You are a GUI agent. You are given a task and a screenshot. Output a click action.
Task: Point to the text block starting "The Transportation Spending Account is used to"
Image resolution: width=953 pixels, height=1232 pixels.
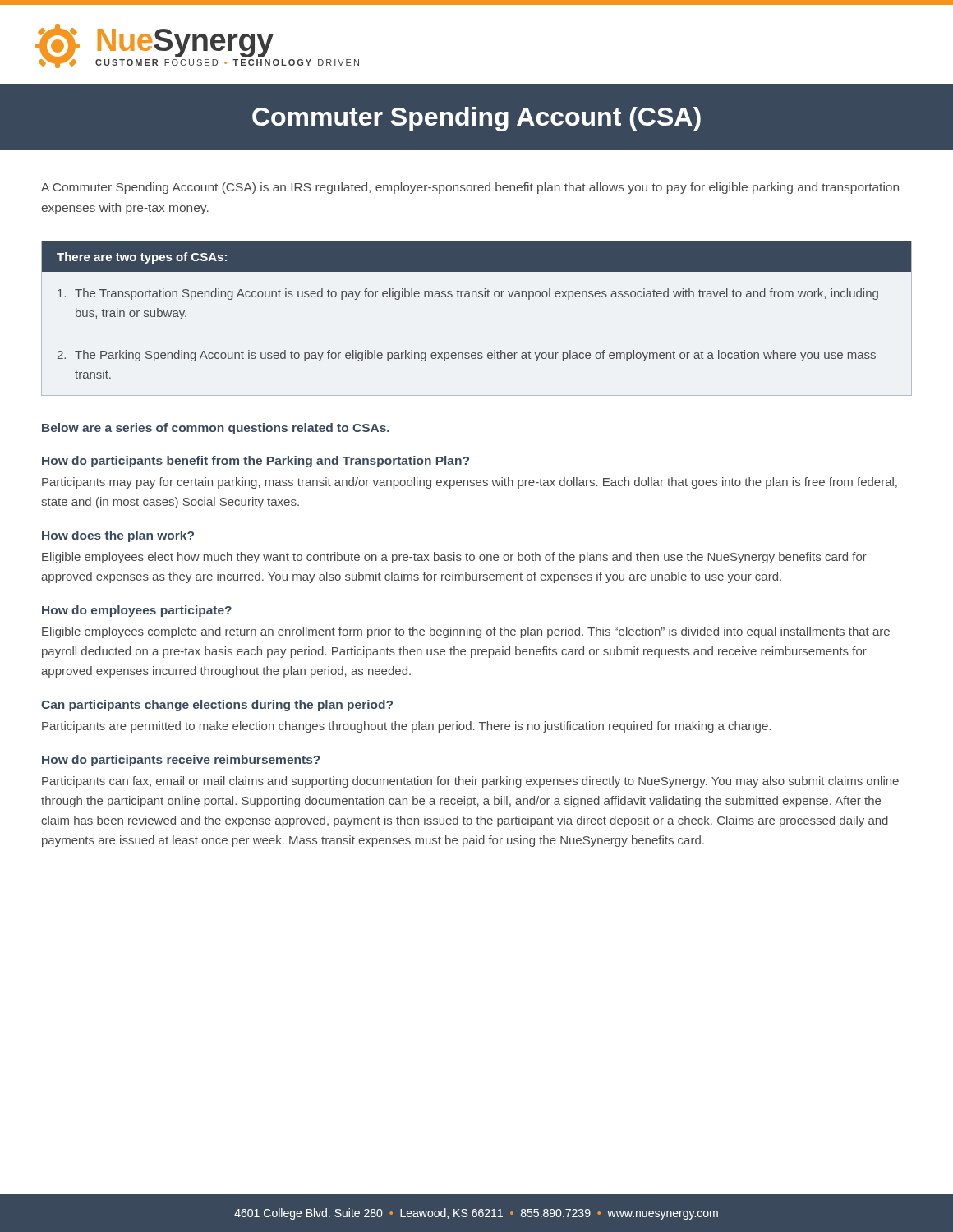pyautogui.click(x=476, y=303)
